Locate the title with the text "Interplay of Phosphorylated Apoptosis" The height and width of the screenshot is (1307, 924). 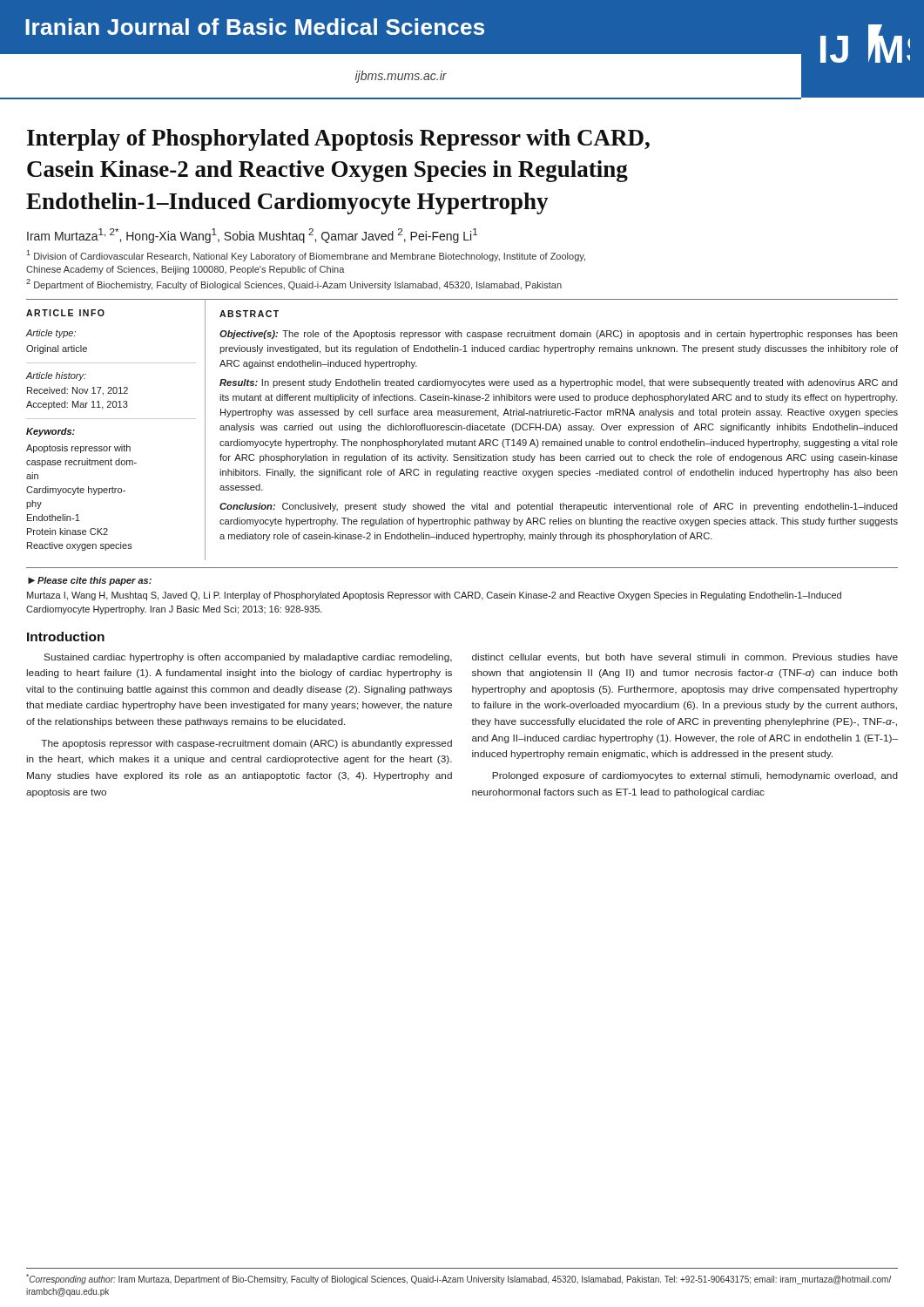(x=338, y=169)
